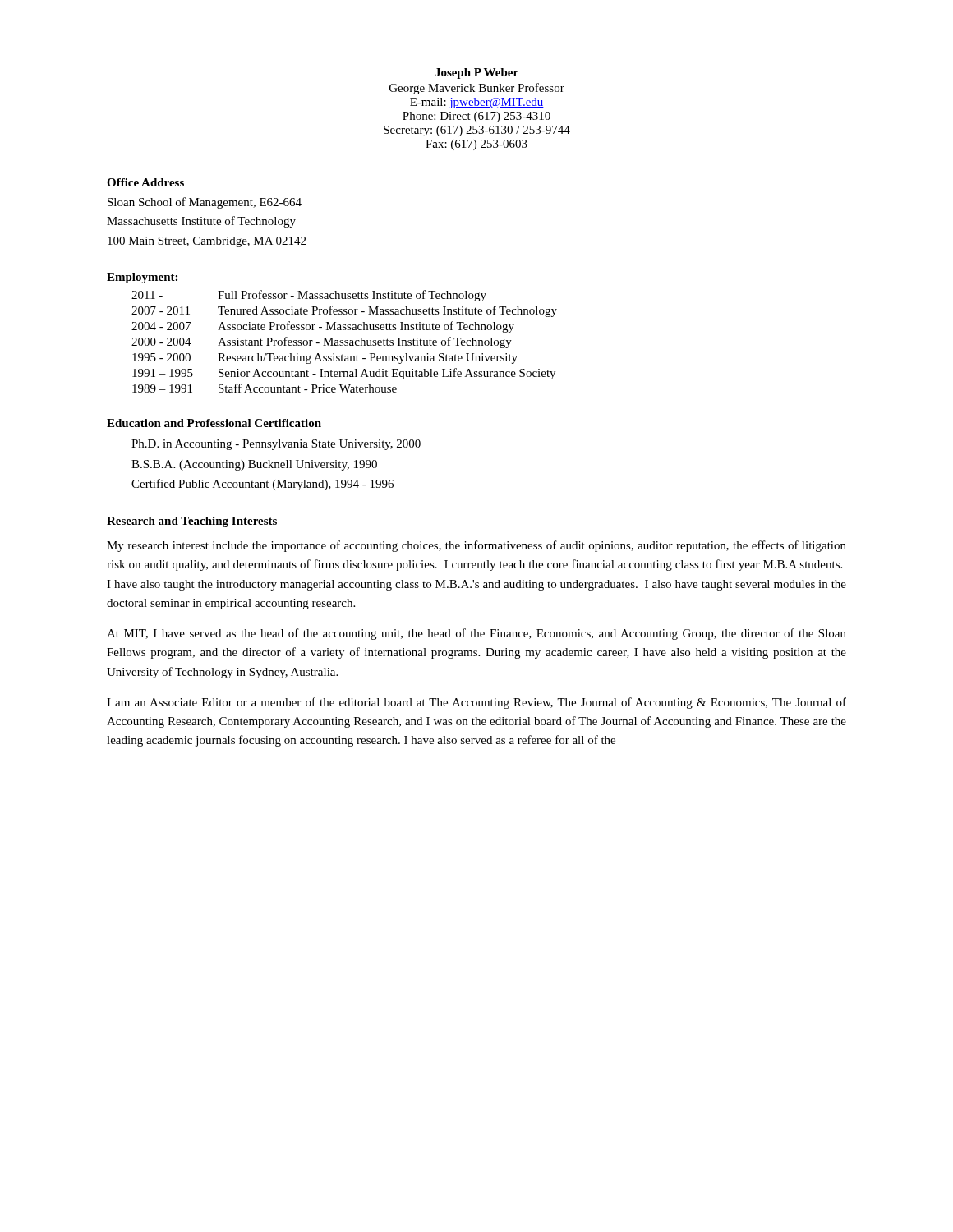Locate the text block starting "I am an Associate Editor or a member"

[x=476, y=721]
